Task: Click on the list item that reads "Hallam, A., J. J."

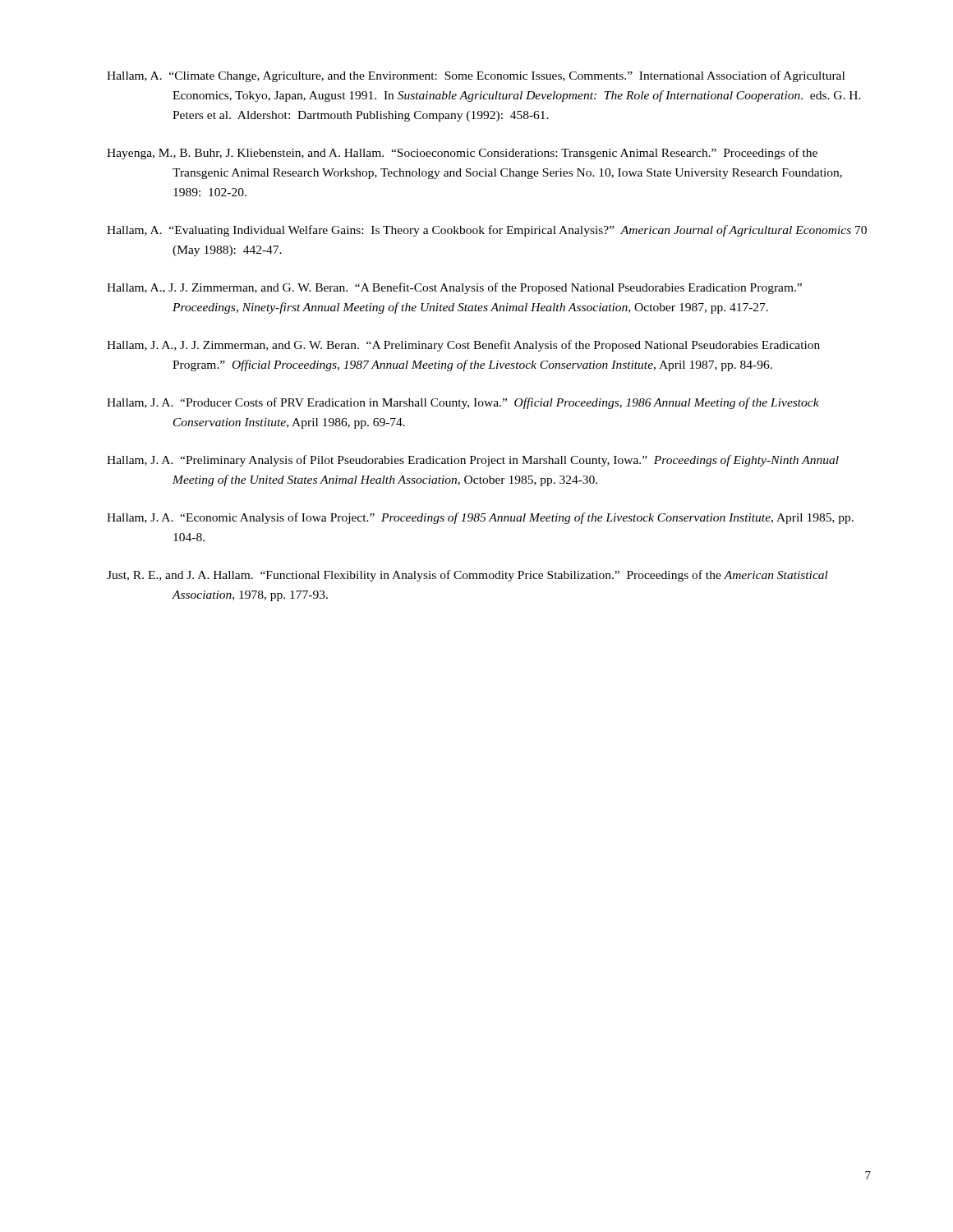Action: (456, 297)
